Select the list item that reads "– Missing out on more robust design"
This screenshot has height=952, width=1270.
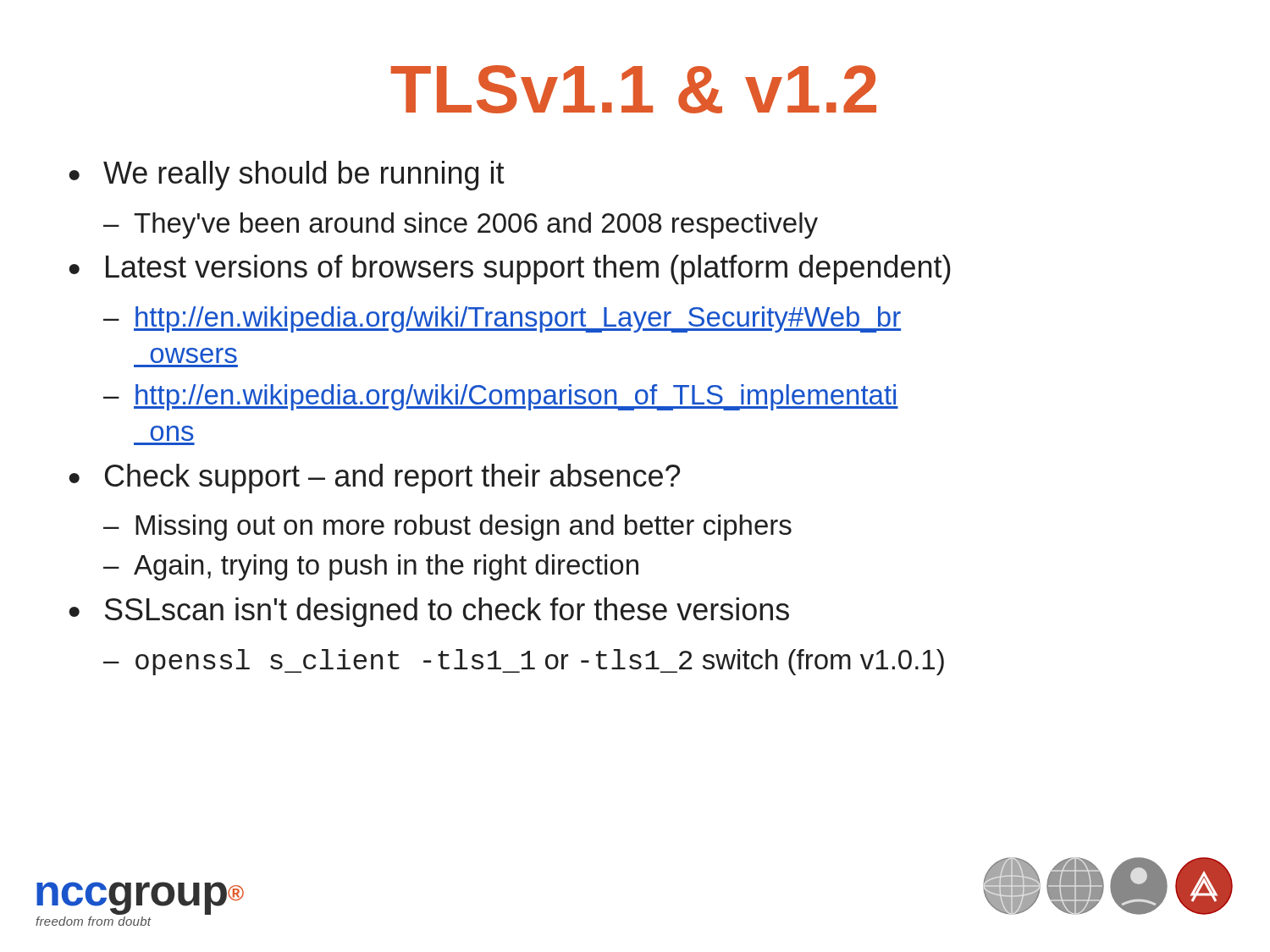click(x=653, y=526)
